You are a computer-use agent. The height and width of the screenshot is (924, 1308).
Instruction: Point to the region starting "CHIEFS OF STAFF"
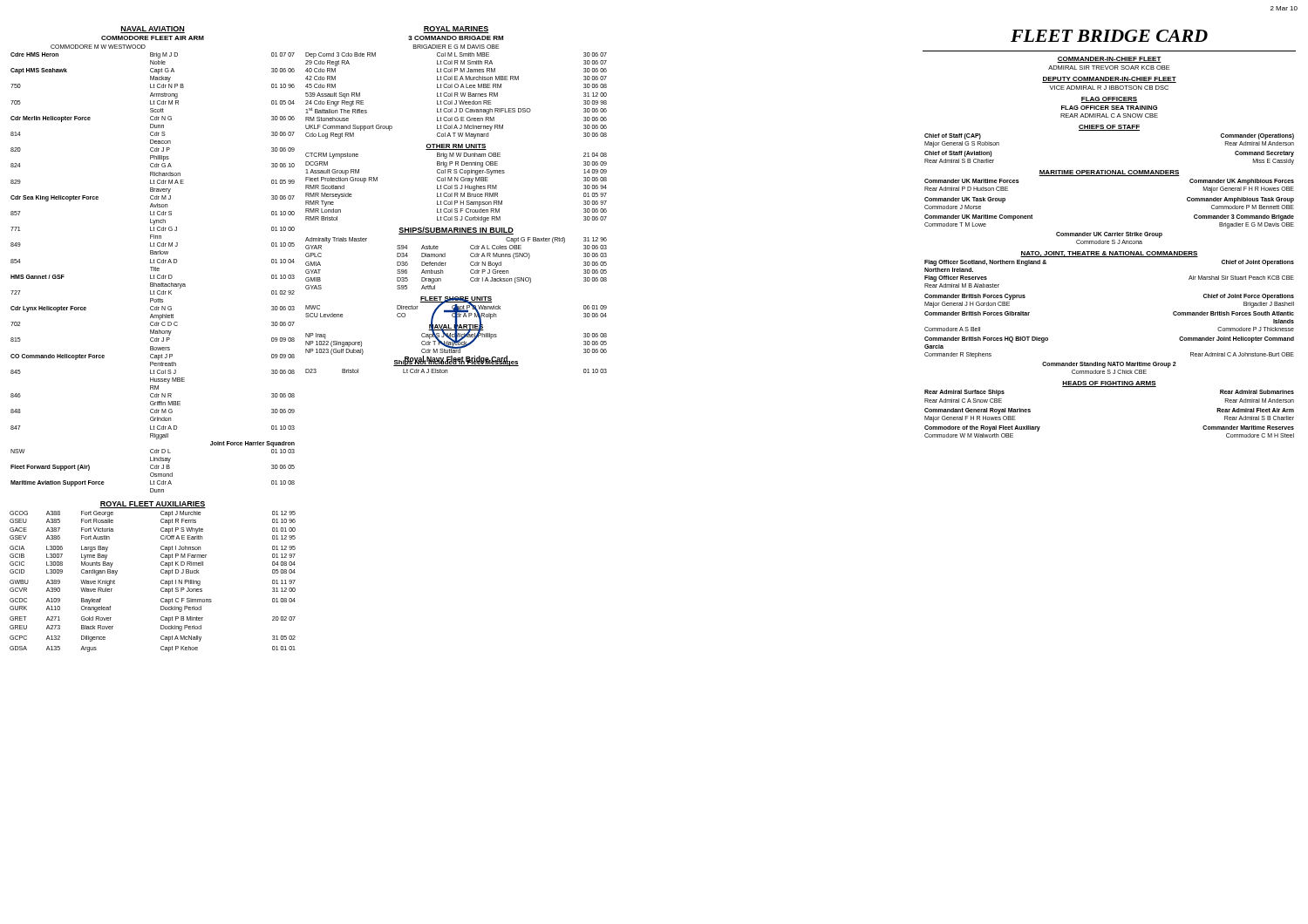point(1109,127)
